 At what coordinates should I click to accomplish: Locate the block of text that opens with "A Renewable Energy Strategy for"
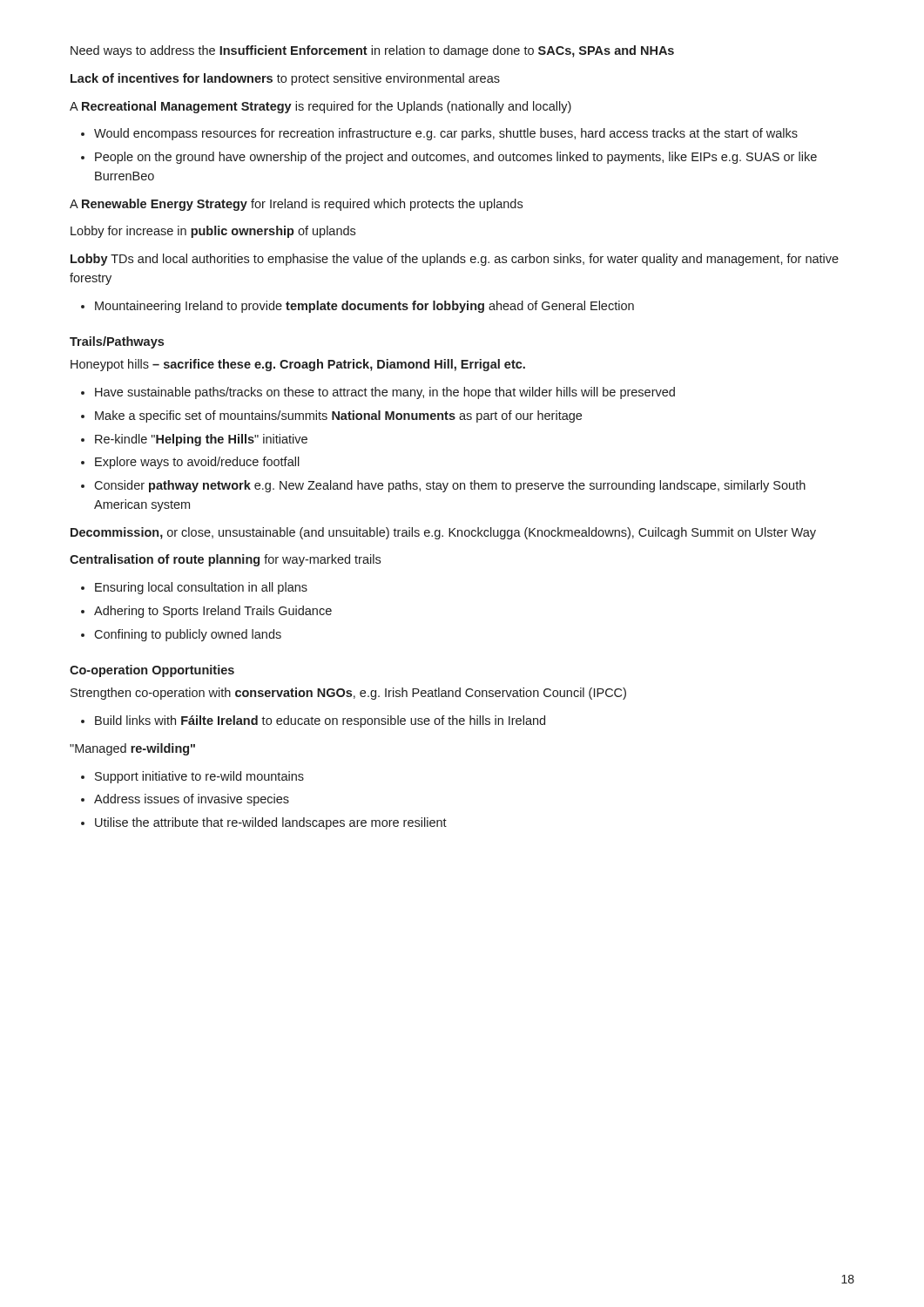click(296, 203)
